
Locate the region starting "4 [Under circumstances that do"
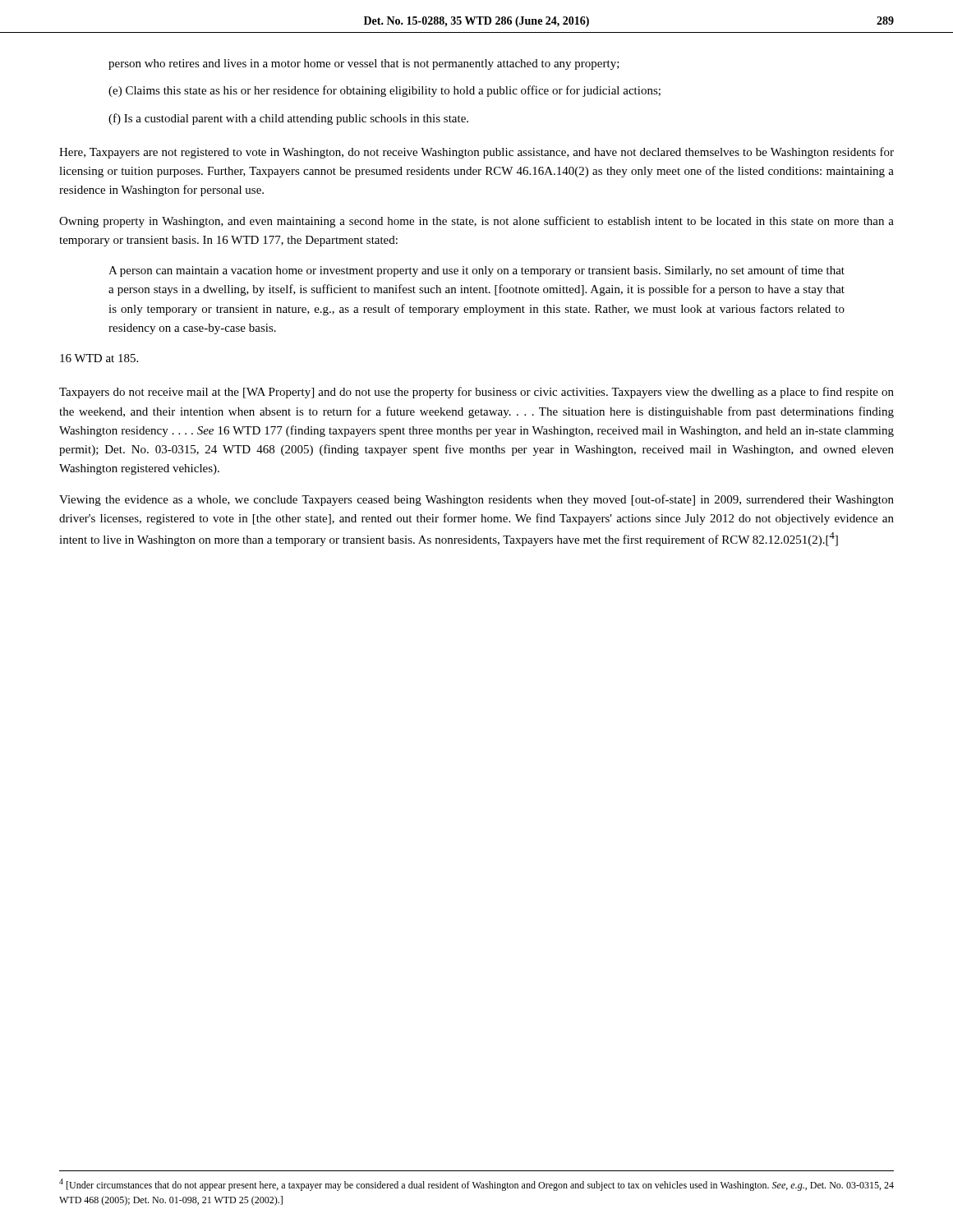click(476, 1192)
